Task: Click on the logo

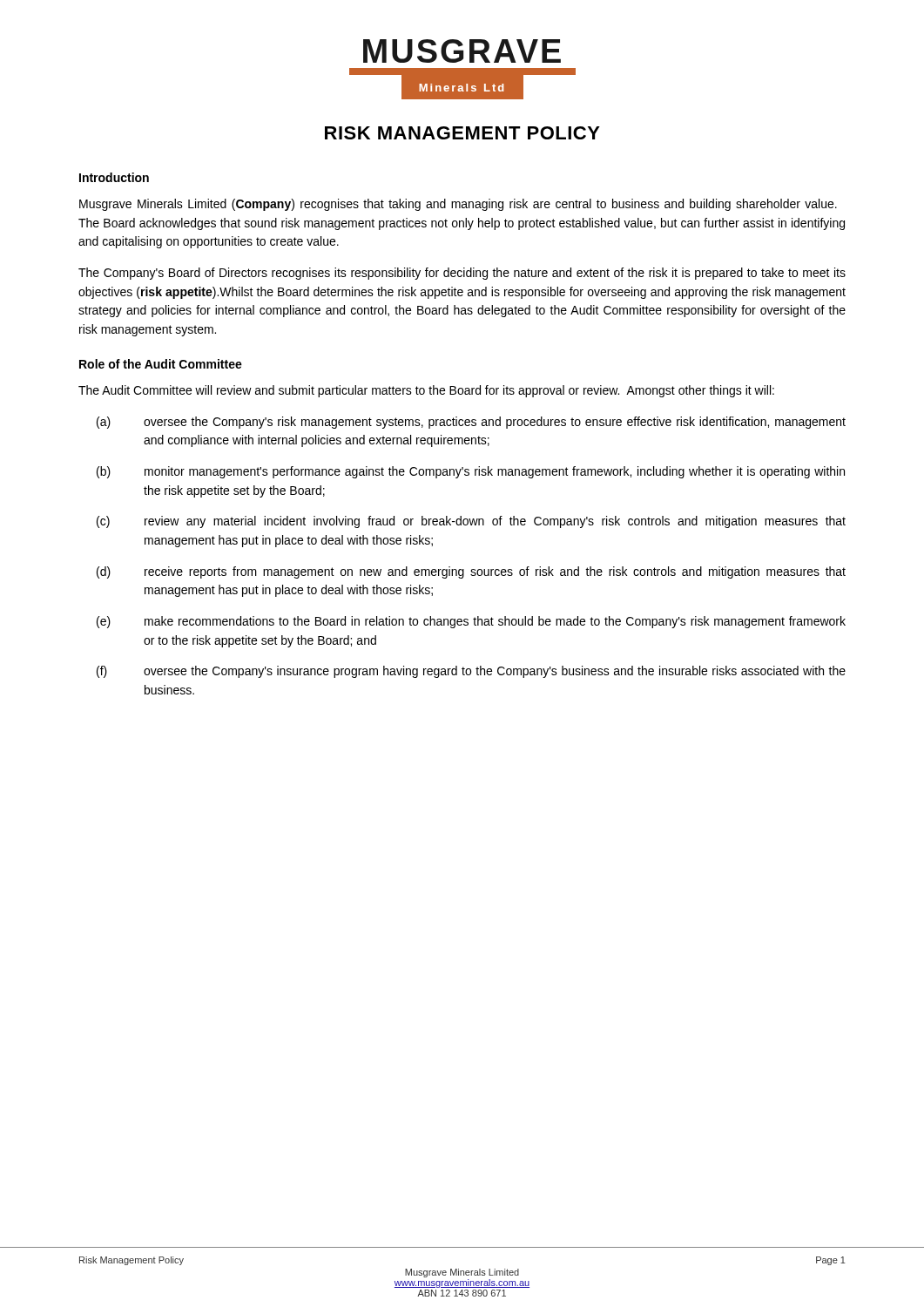Action: click(462, 65)
